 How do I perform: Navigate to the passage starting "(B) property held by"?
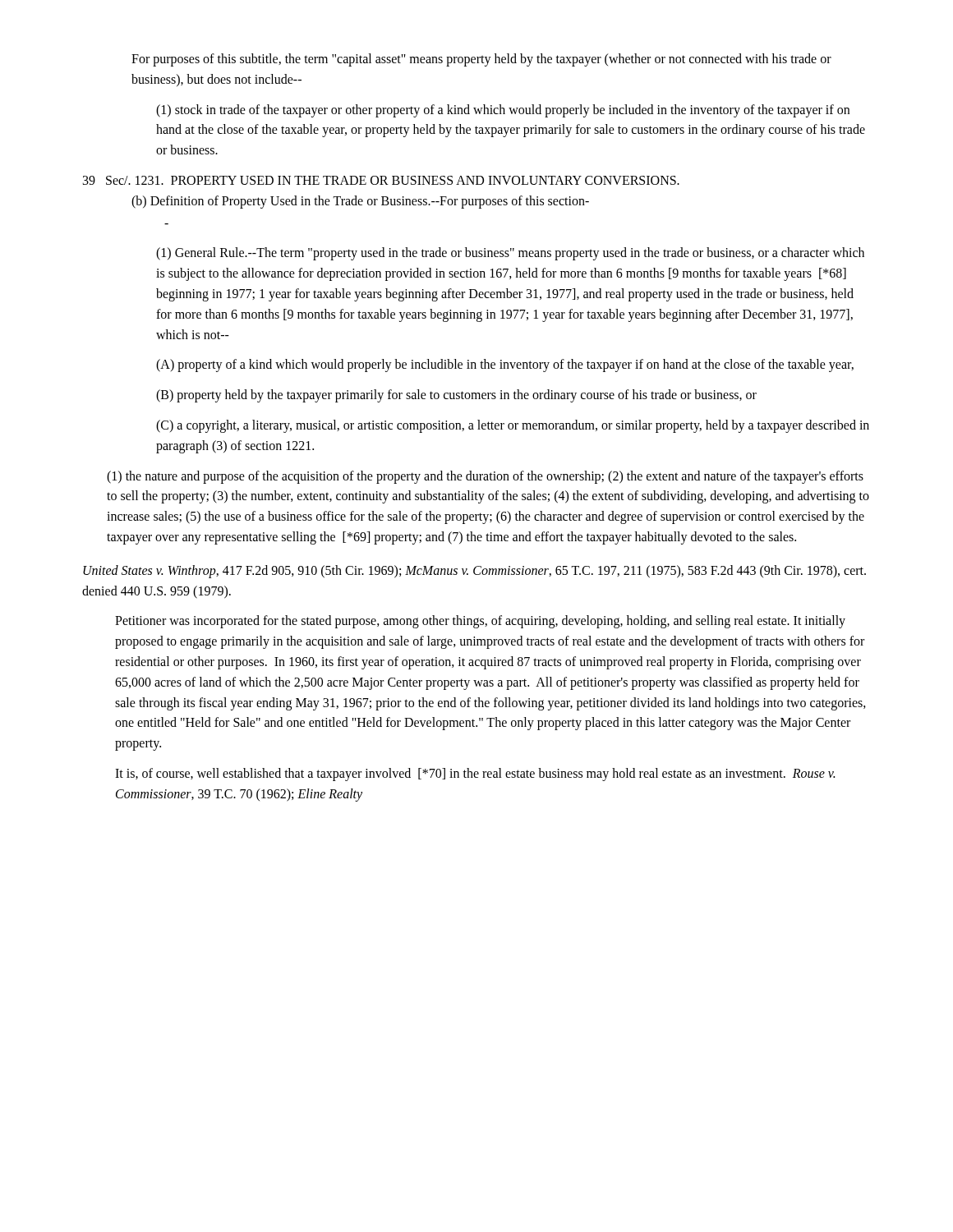point(456,395)
